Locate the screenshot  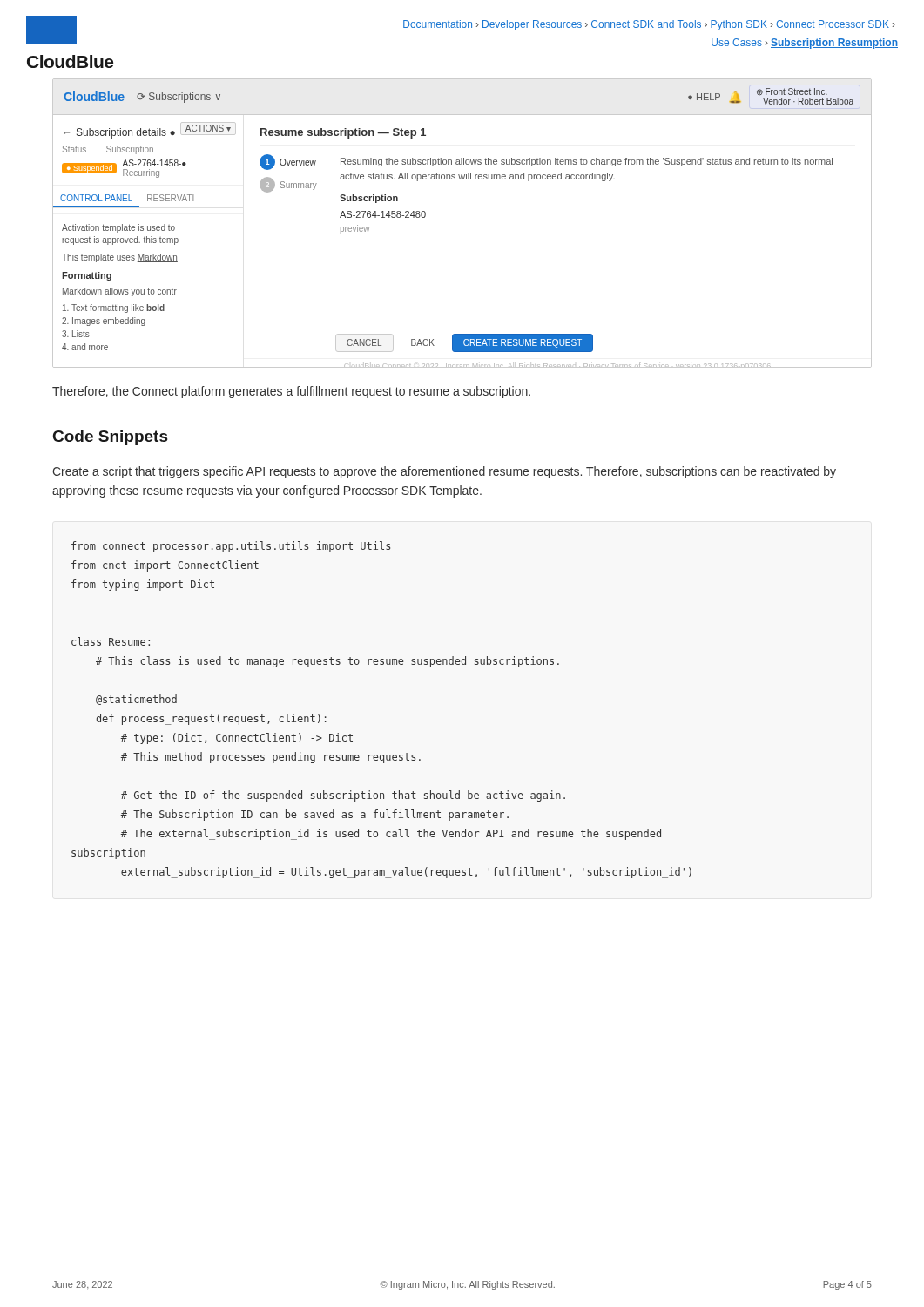462,223
